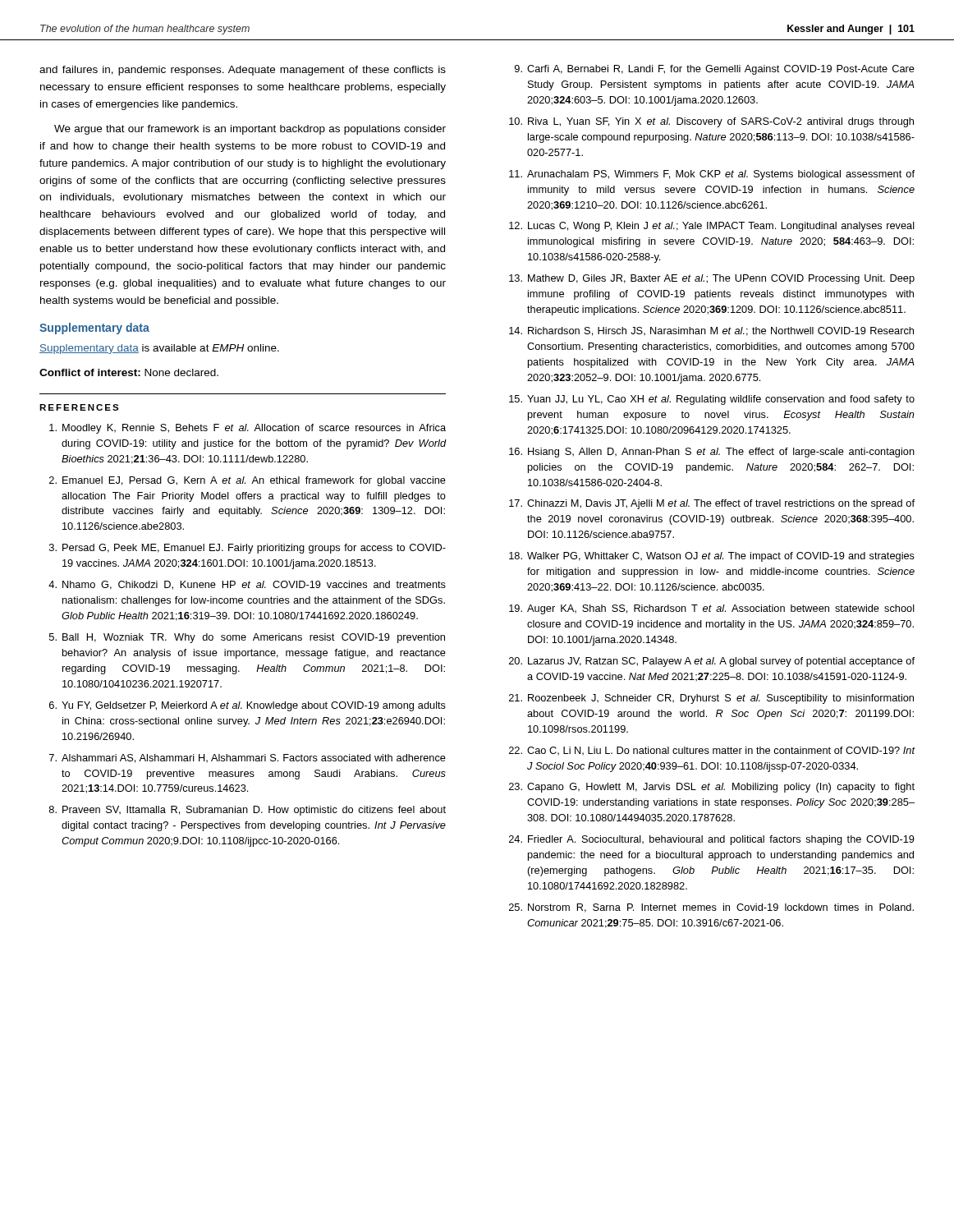Find the block on this page that starts "22. Cao C, Li"
Screen dimensions: 1232x954
(x=710, y=758)
